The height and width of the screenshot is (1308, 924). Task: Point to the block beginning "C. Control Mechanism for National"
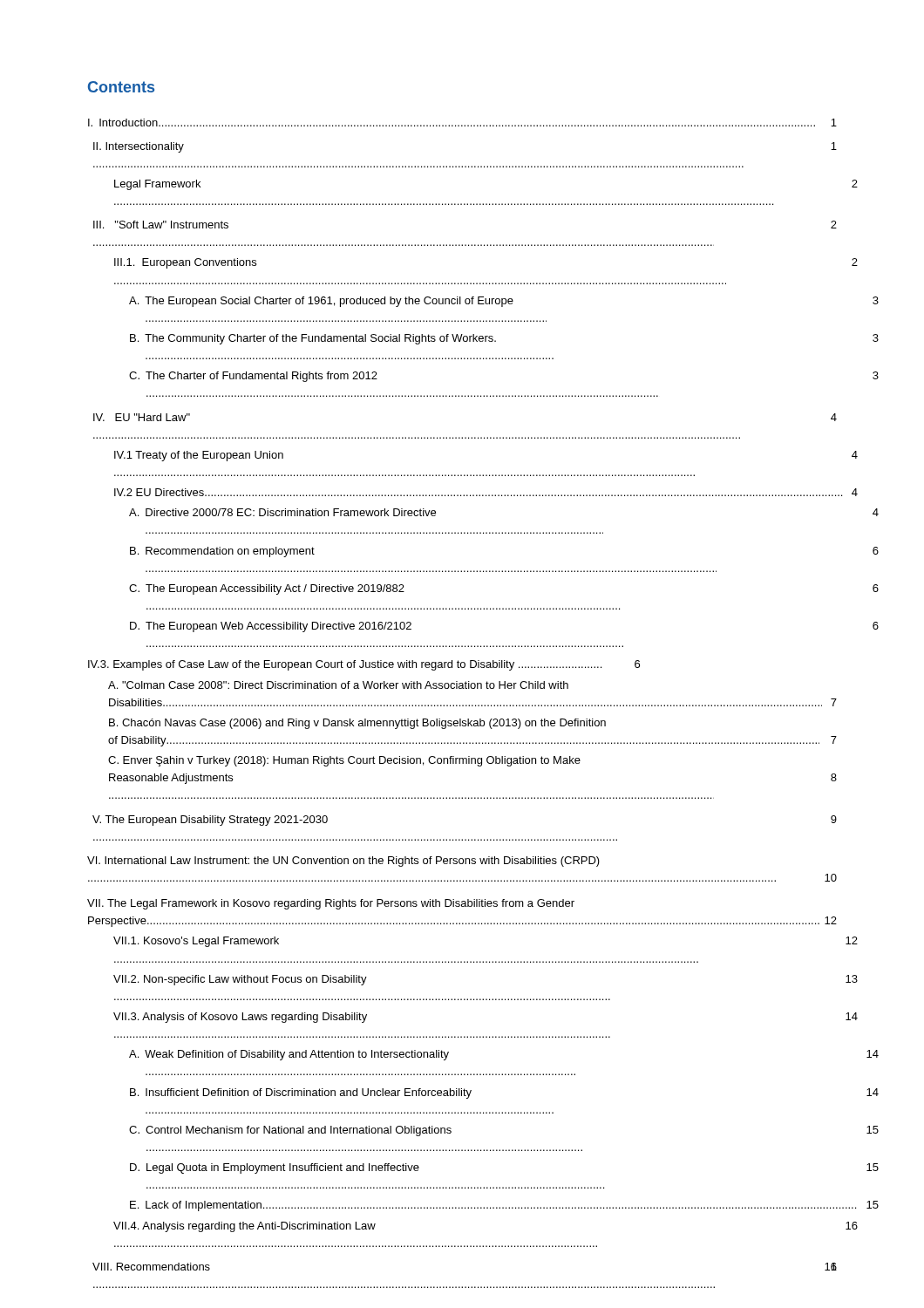point(504,1139)
